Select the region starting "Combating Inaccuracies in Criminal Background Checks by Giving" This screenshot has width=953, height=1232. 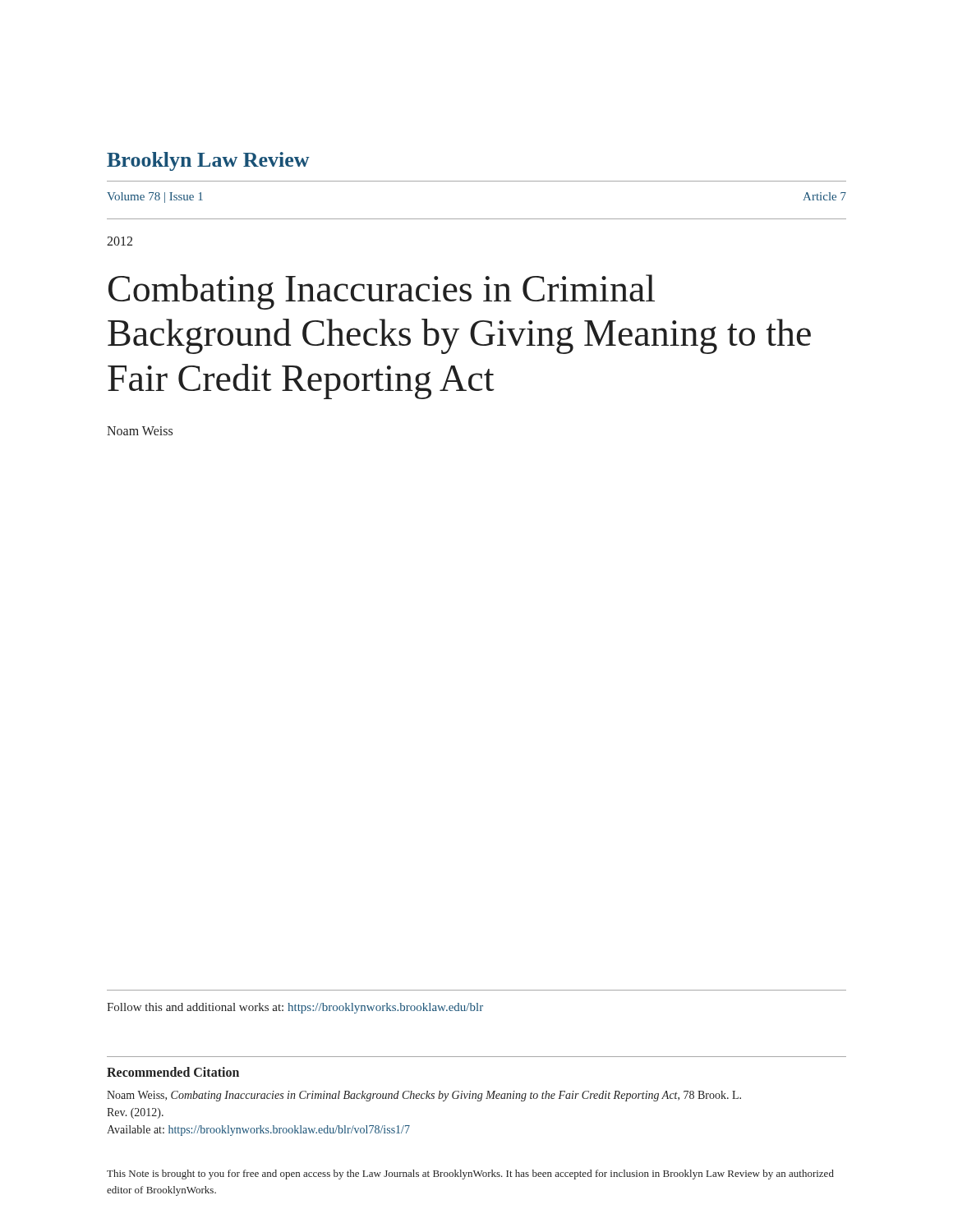click(476, 334)
